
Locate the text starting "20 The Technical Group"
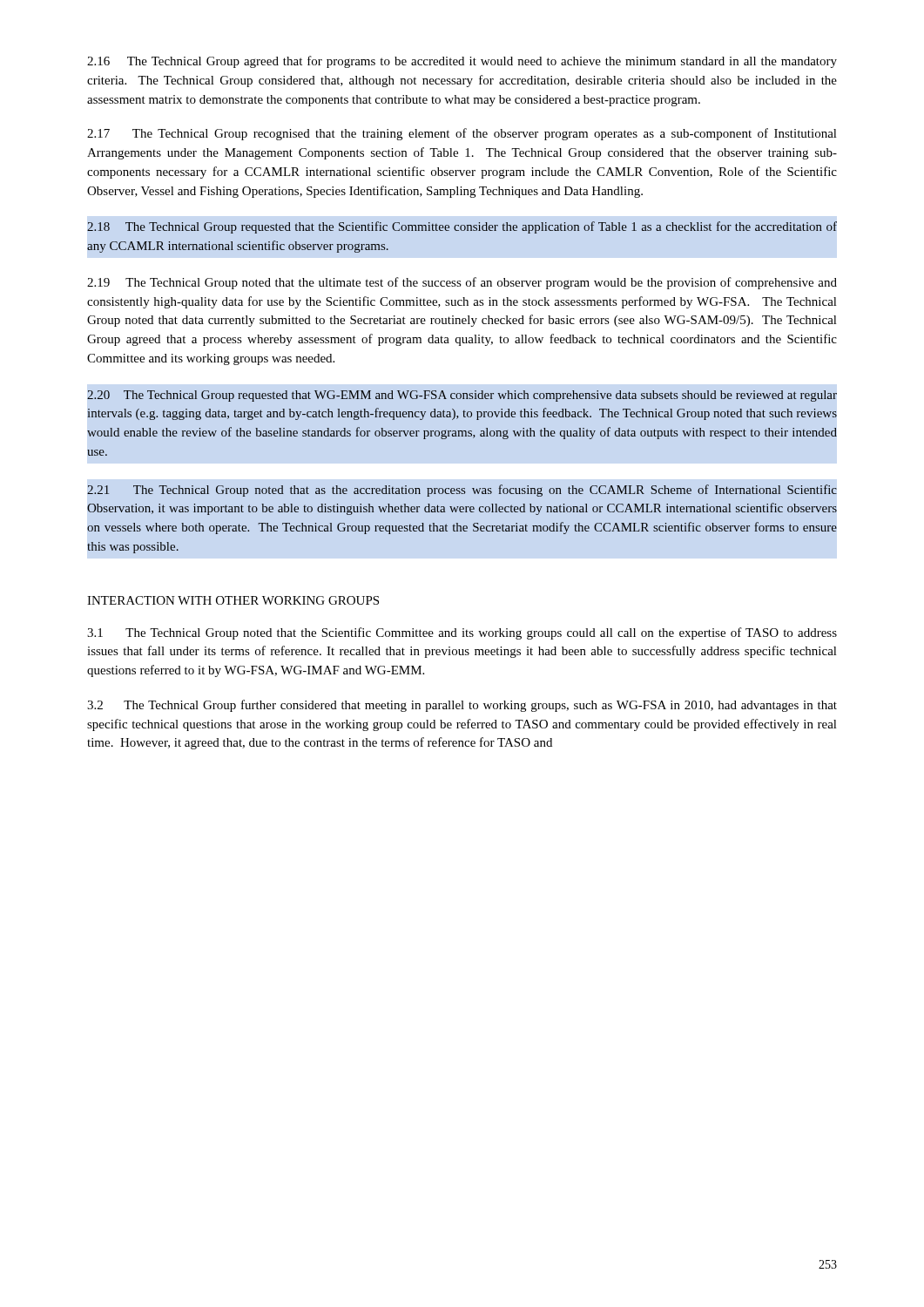[462, 423]
